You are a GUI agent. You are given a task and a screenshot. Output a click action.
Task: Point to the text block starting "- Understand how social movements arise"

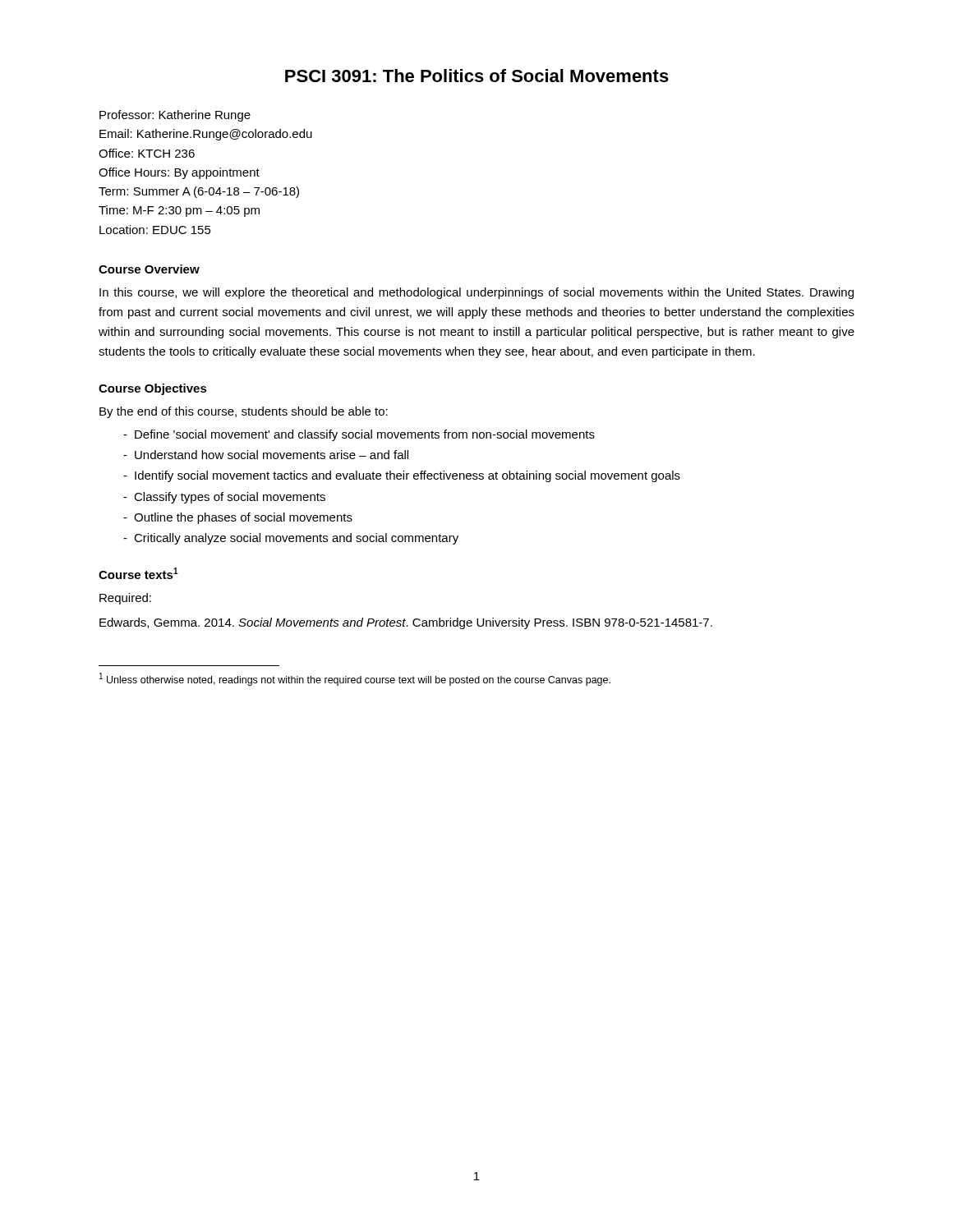pos(266,455)
